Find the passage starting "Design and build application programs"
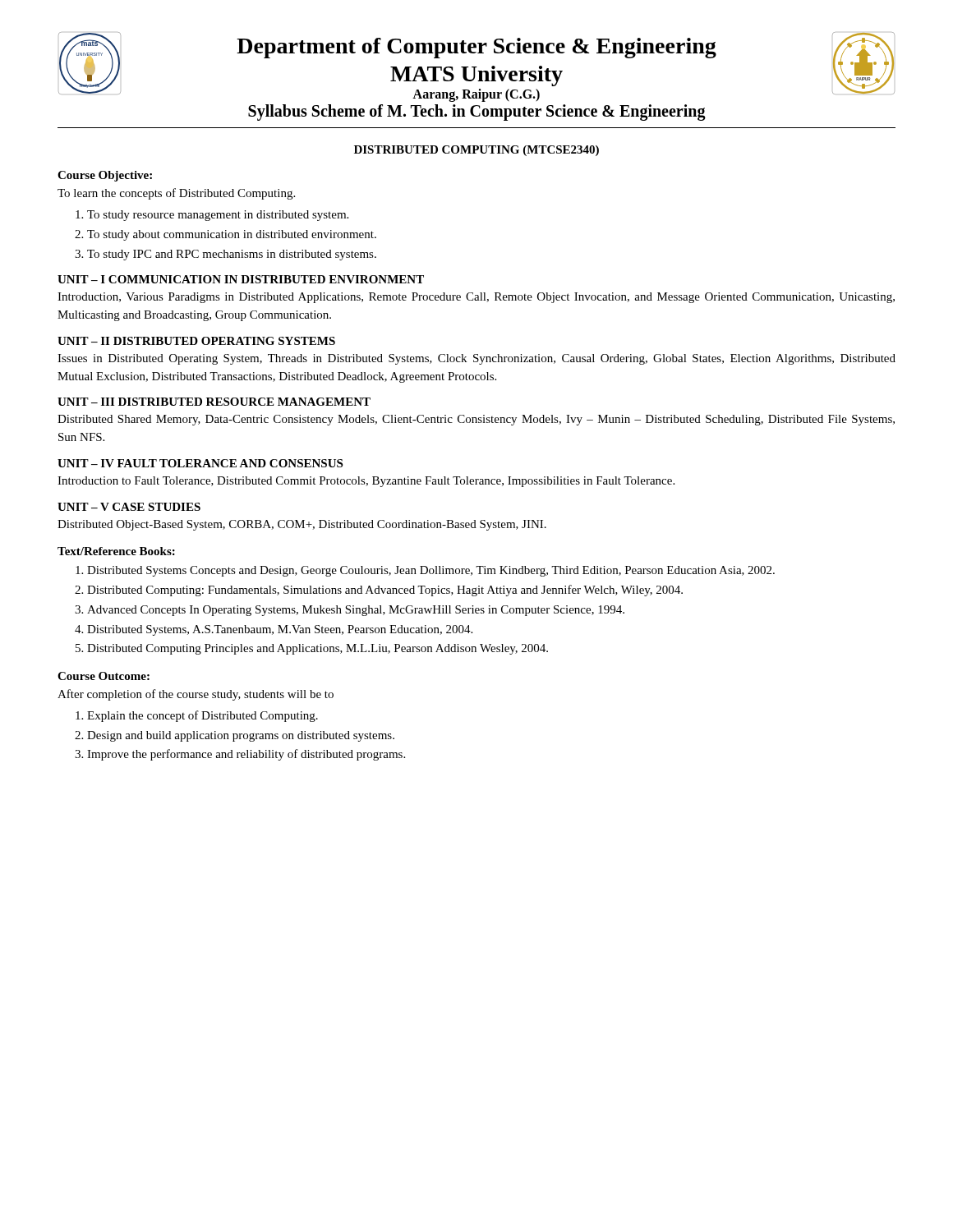The height and width of the screenshot is (1232, 953). point(241,735)
